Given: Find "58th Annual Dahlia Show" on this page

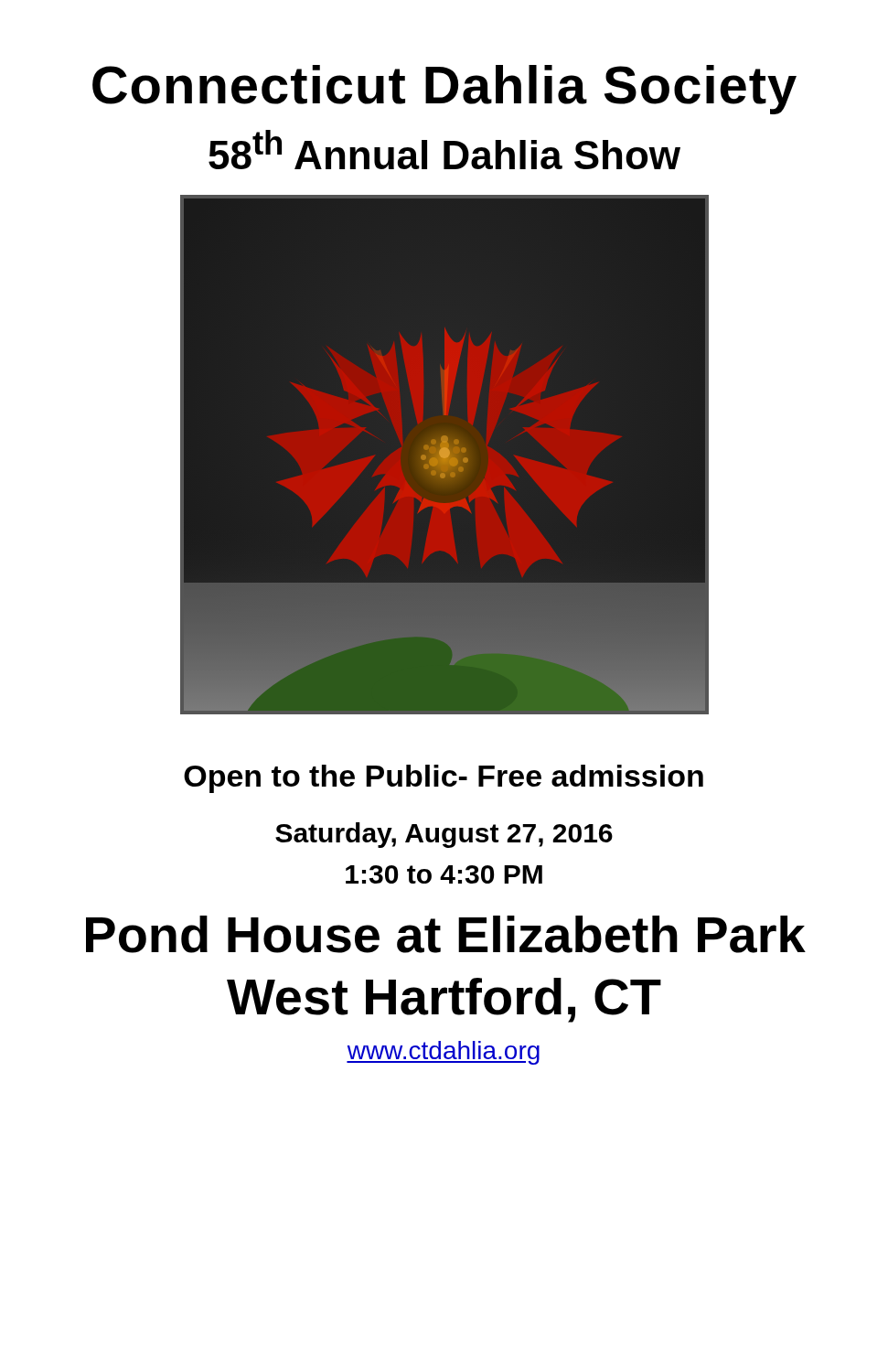Looking at the screenshot, I should pos(444,152).
